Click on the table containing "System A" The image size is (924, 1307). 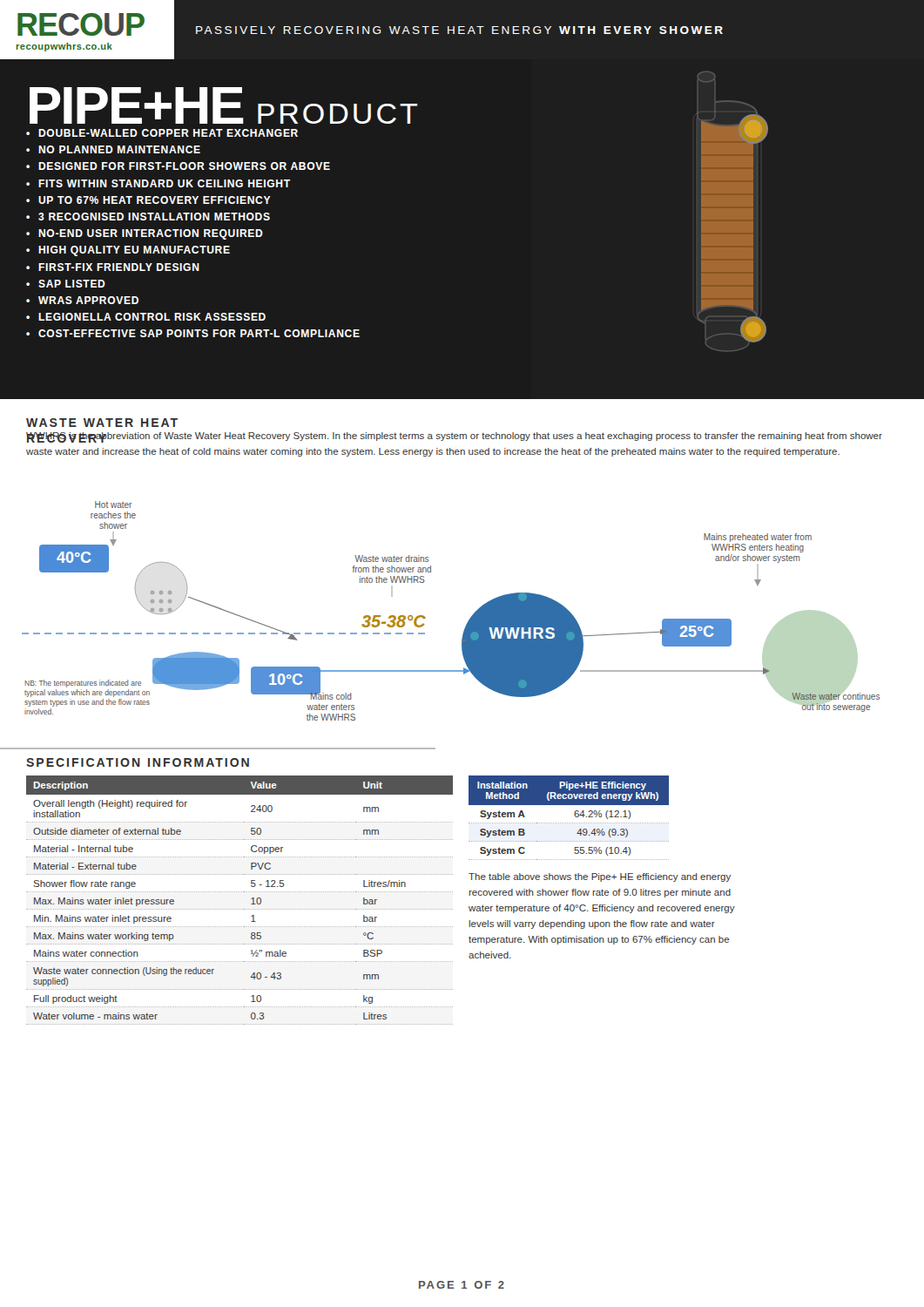point(569,818)
